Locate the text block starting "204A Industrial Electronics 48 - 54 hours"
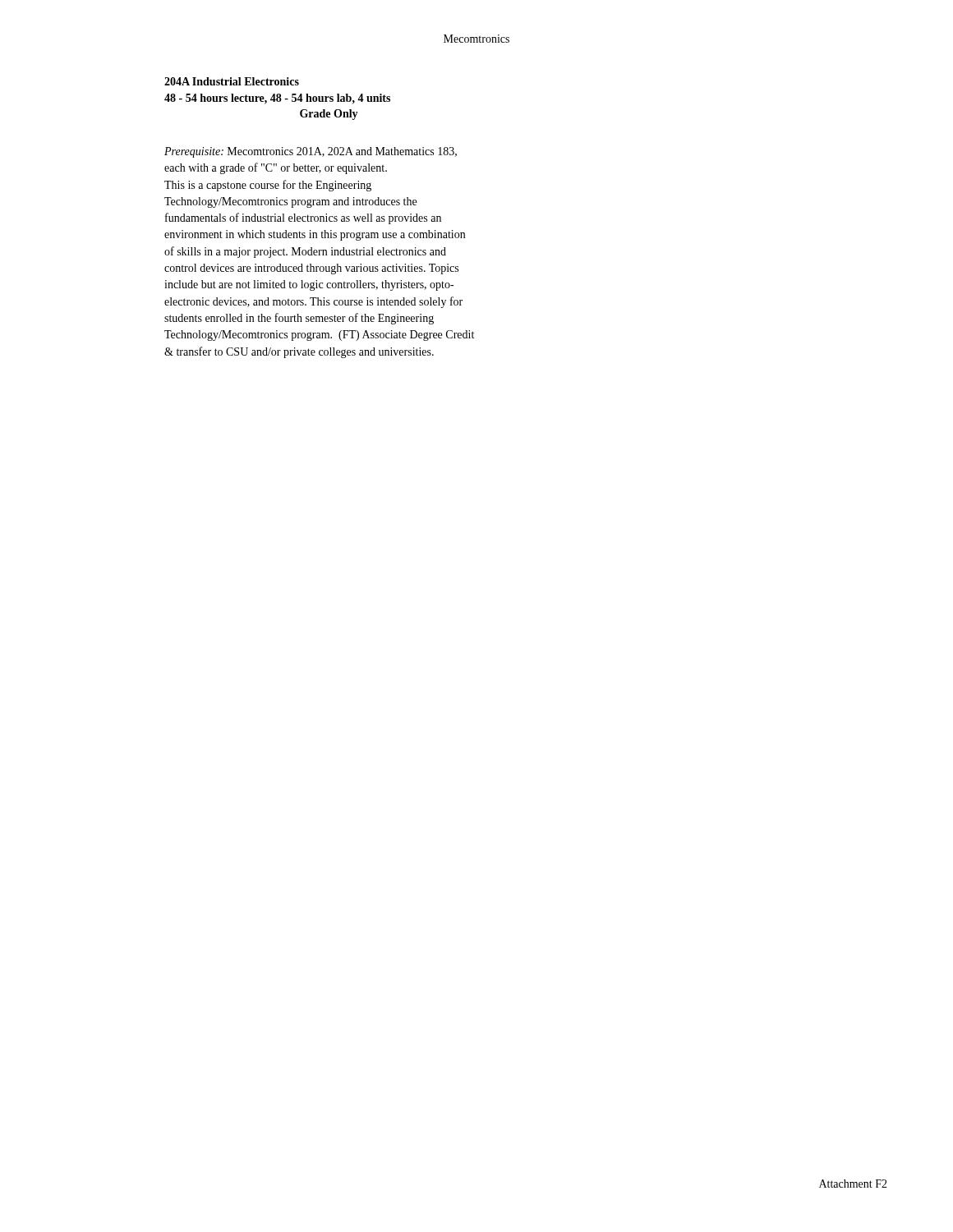The width and height of the screenshot is (953, 1232). [329, 98]
